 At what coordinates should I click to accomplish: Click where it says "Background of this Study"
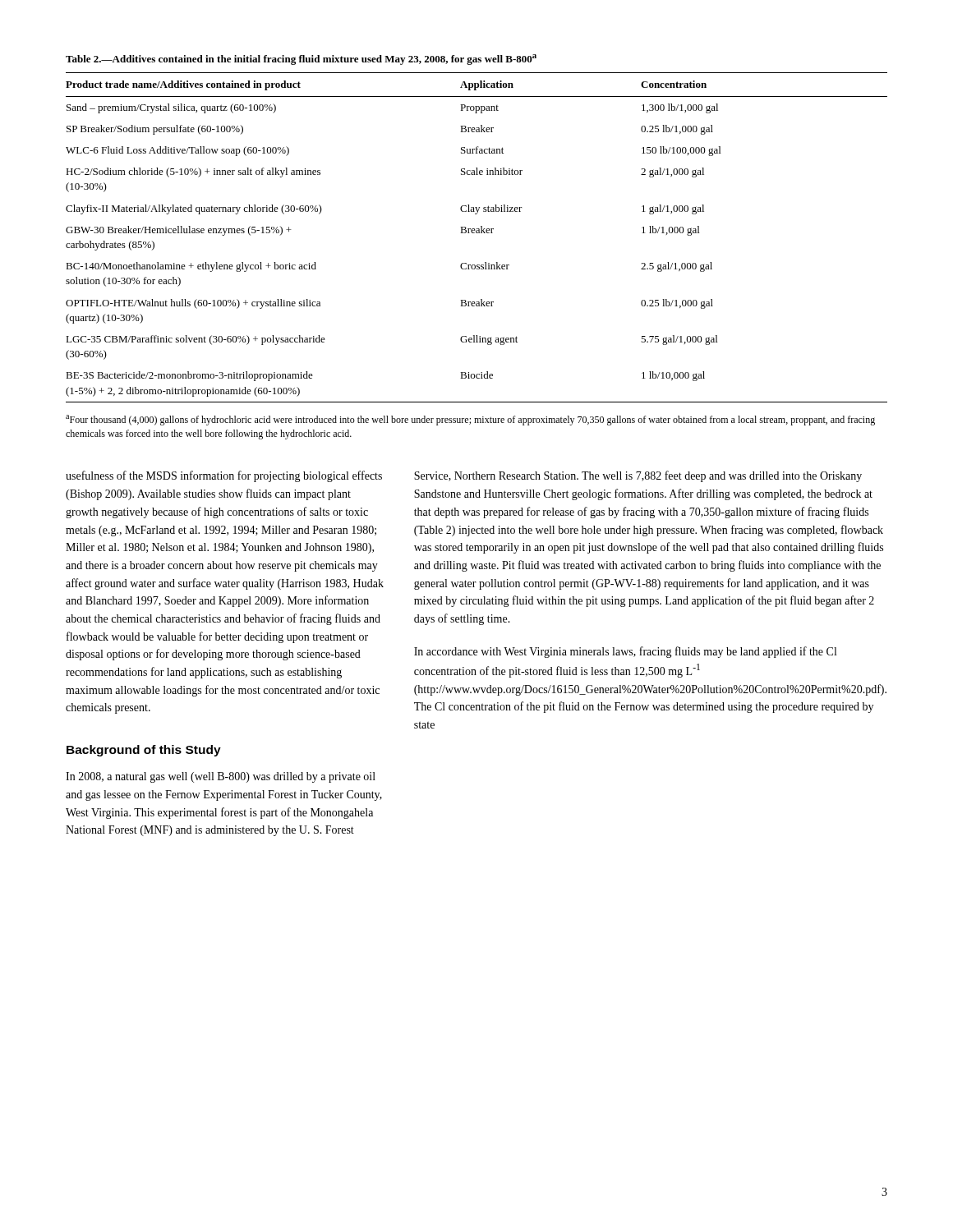point(143,750)
